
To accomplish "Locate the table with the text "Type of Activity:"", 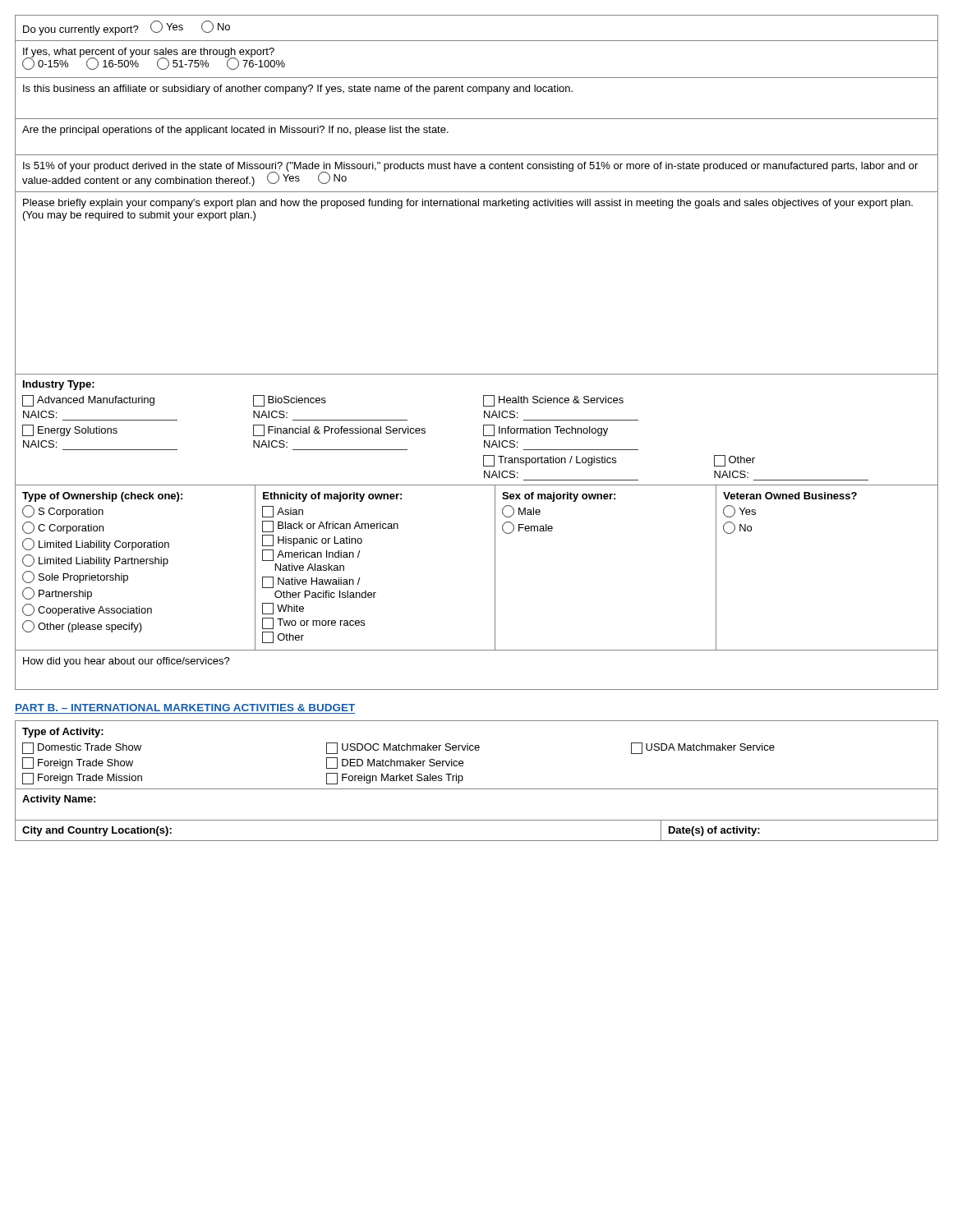I will [x=476, y=755].
